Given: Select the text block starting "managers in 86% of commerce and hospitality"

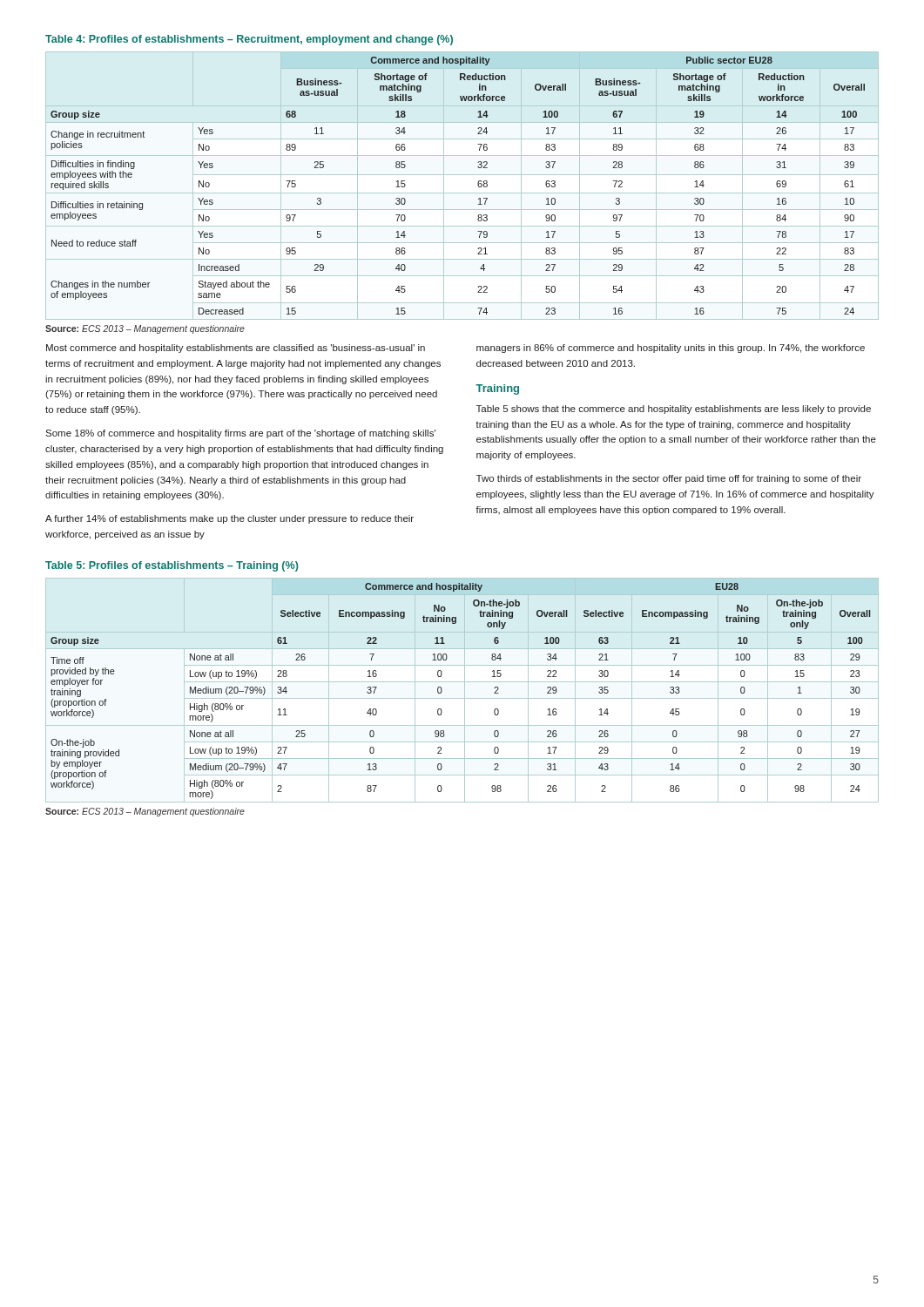Looking at the screenshot, I should [671, 355].
